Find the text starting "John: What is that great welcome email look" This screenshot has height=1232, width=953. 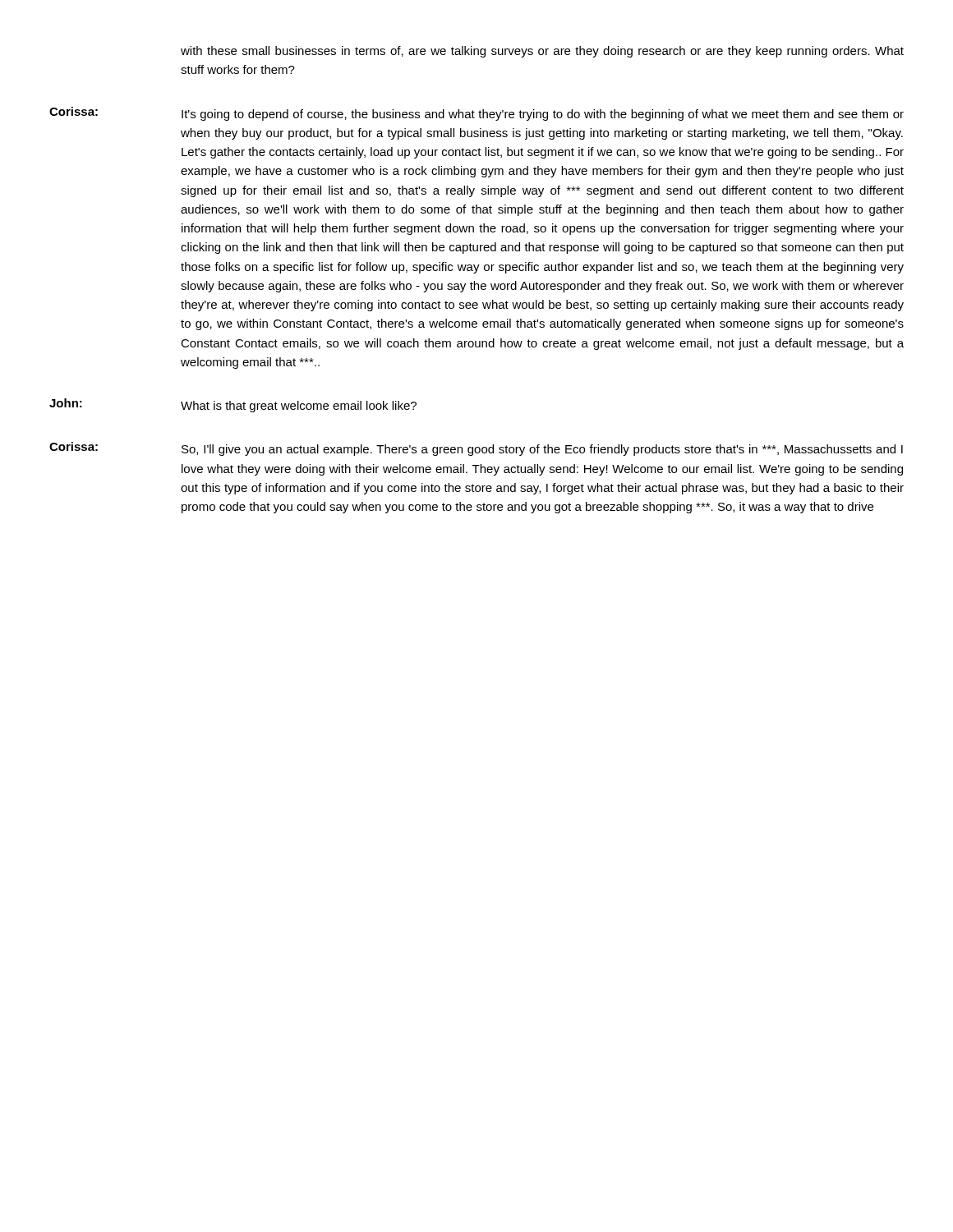coord(233,405)
